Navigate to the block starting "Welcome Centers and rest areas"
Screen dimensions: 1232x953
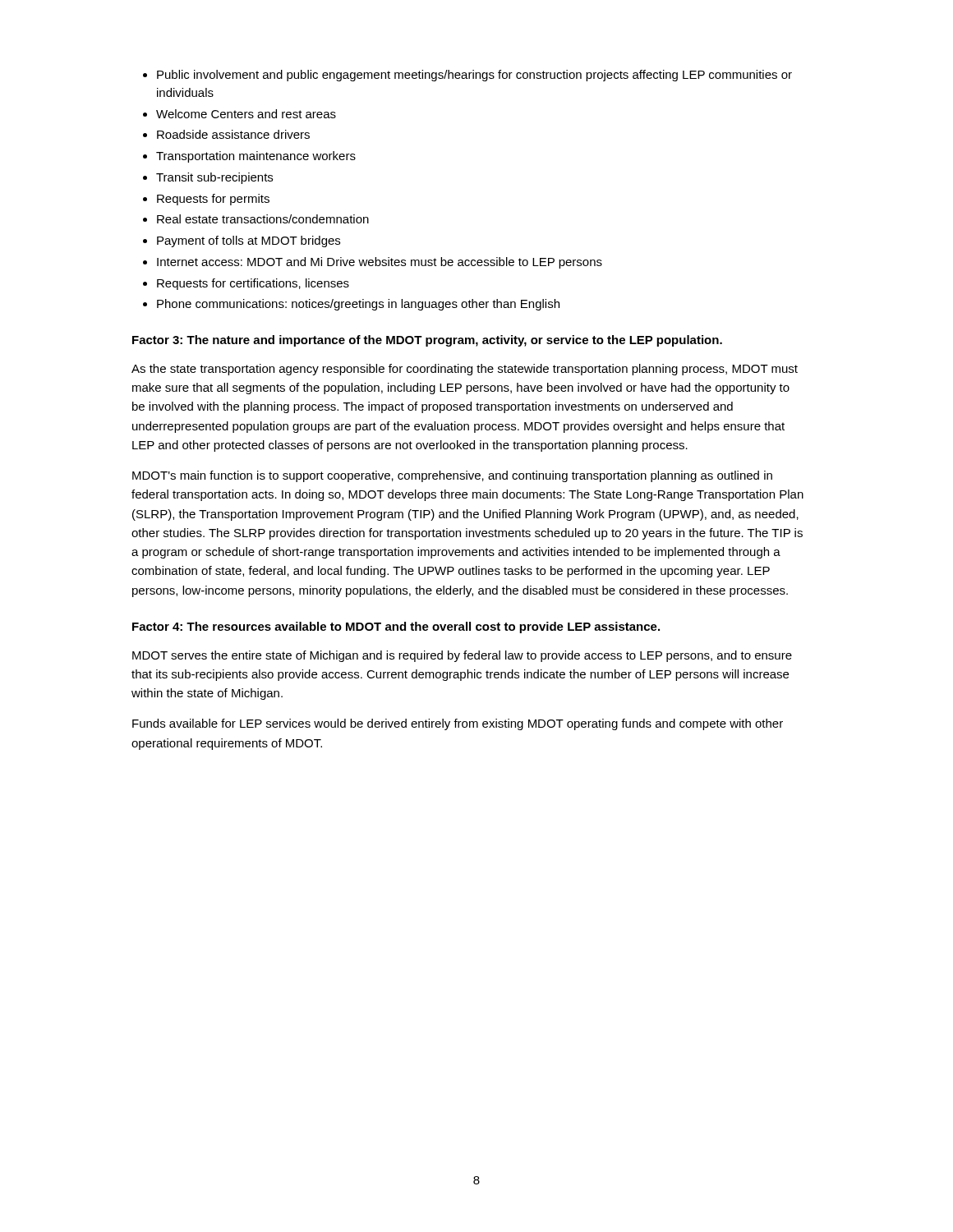click(x=246, y=114)
